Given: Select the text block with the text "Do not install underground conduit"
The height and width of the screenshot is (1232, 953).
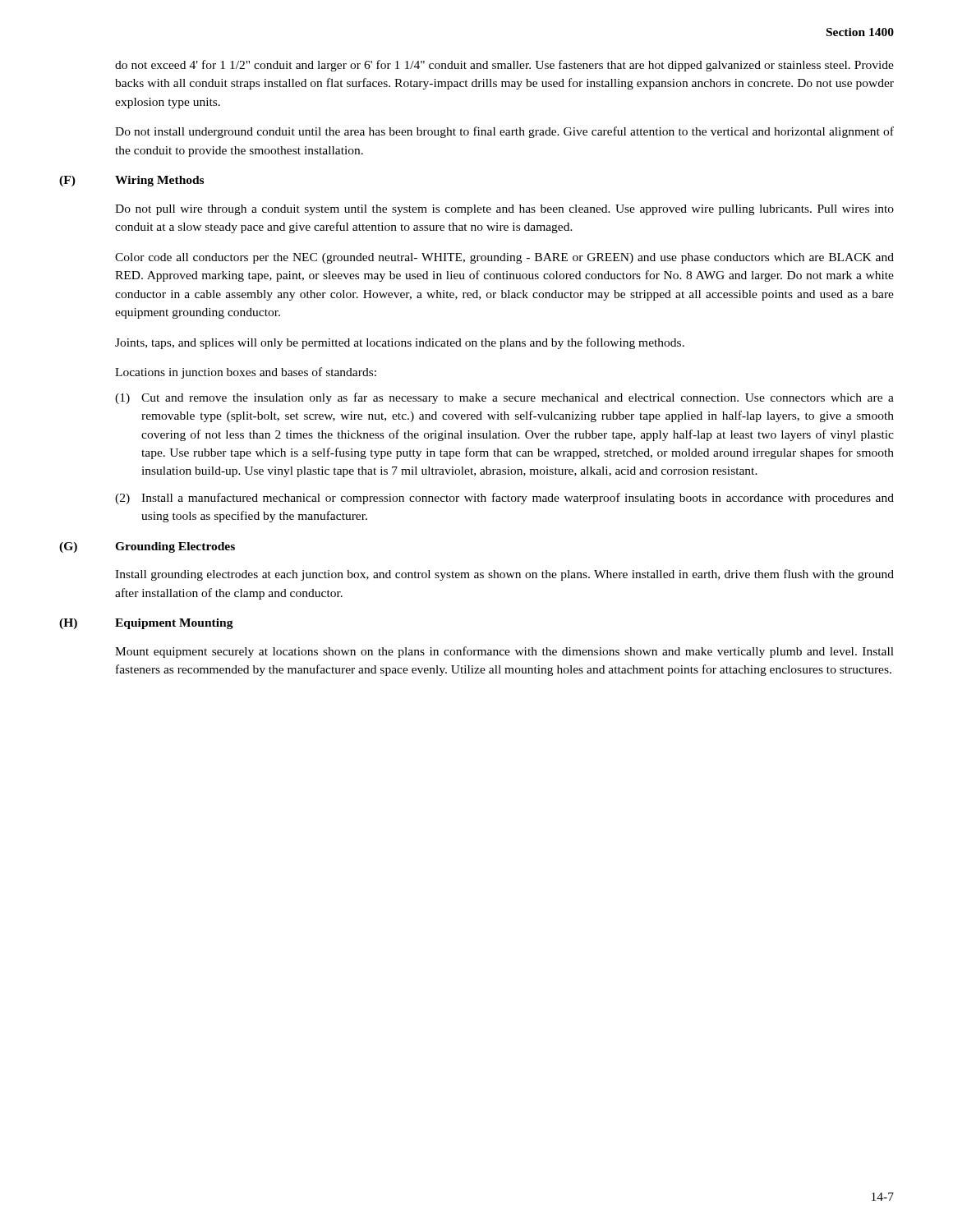Looking at the screenshot, I should point(504,141).
